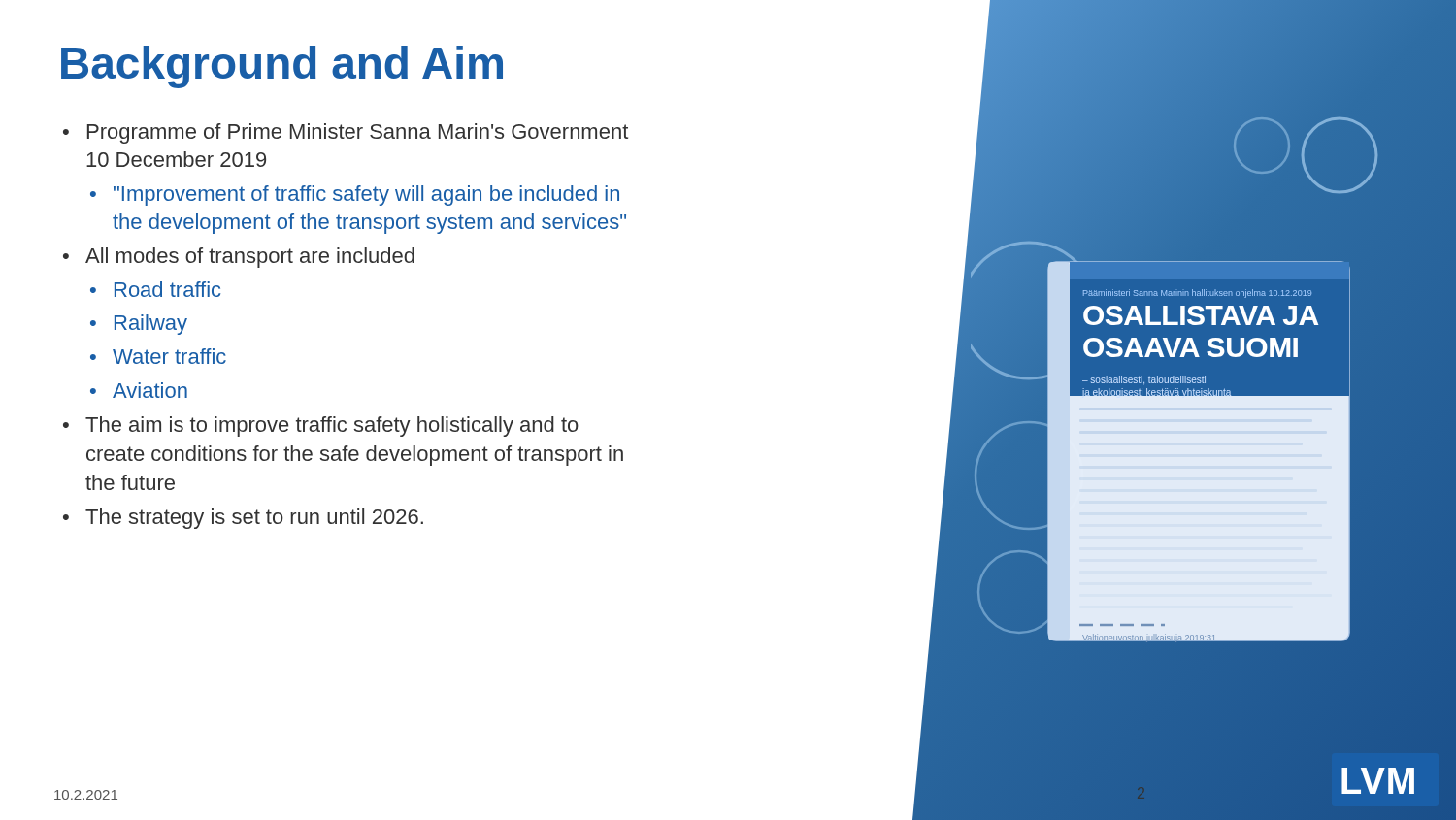Click on the text block starting "The strategy is set to run"

point(255,517)
